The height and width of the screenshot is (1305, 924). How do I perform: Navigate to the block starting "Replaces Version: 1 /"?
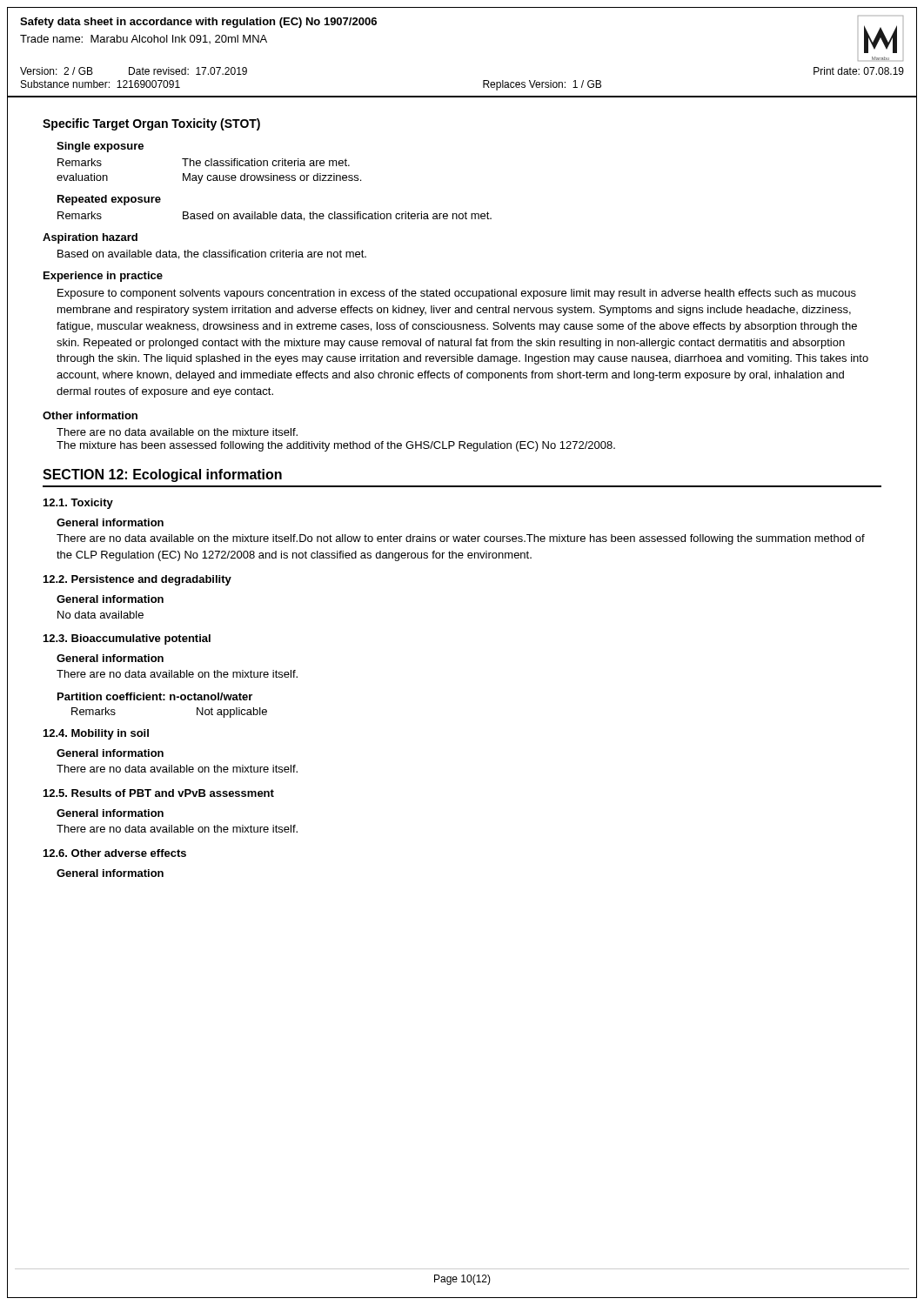click(542, 84)
